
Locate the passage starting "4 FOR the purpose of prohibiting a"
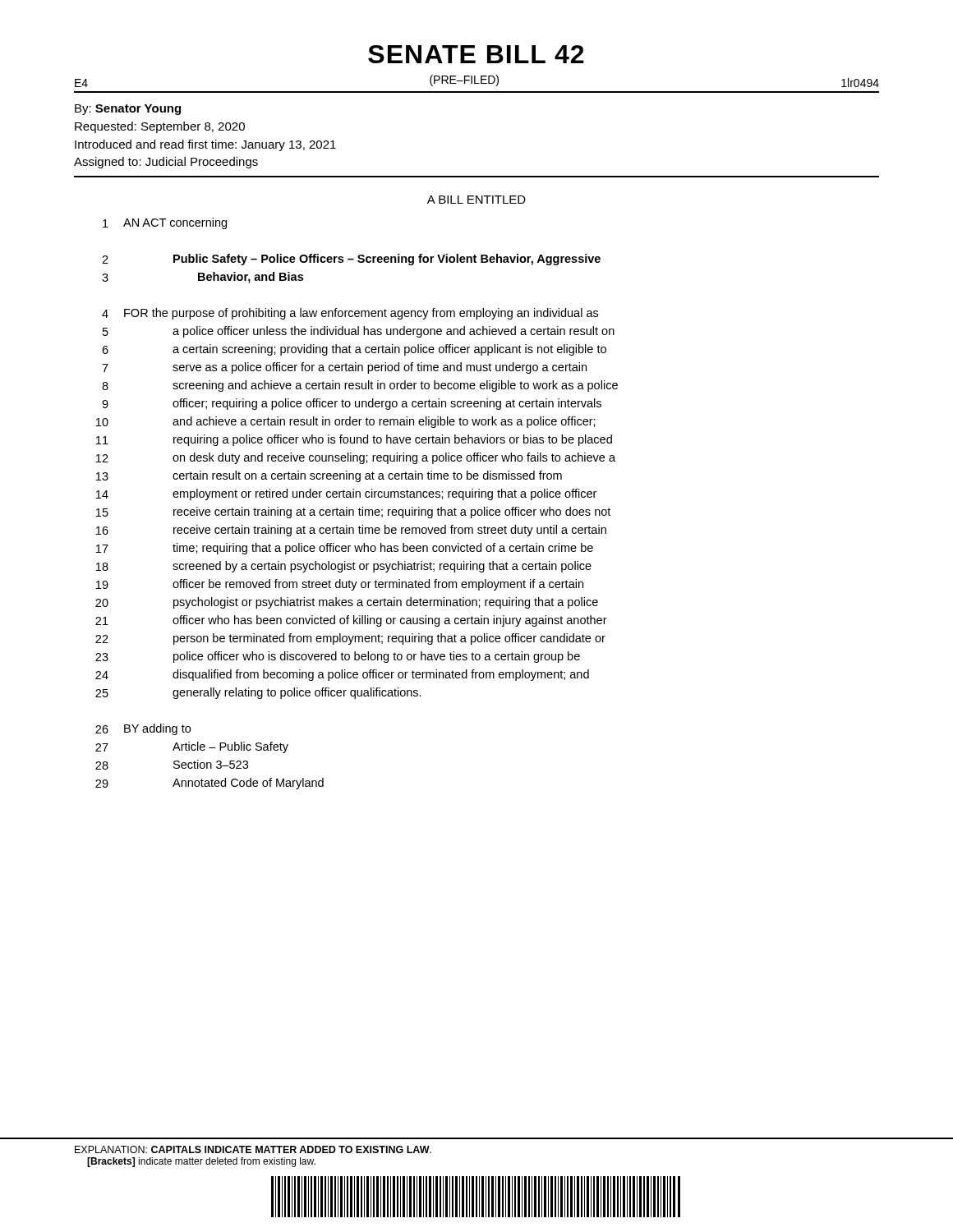pos(476,504)
